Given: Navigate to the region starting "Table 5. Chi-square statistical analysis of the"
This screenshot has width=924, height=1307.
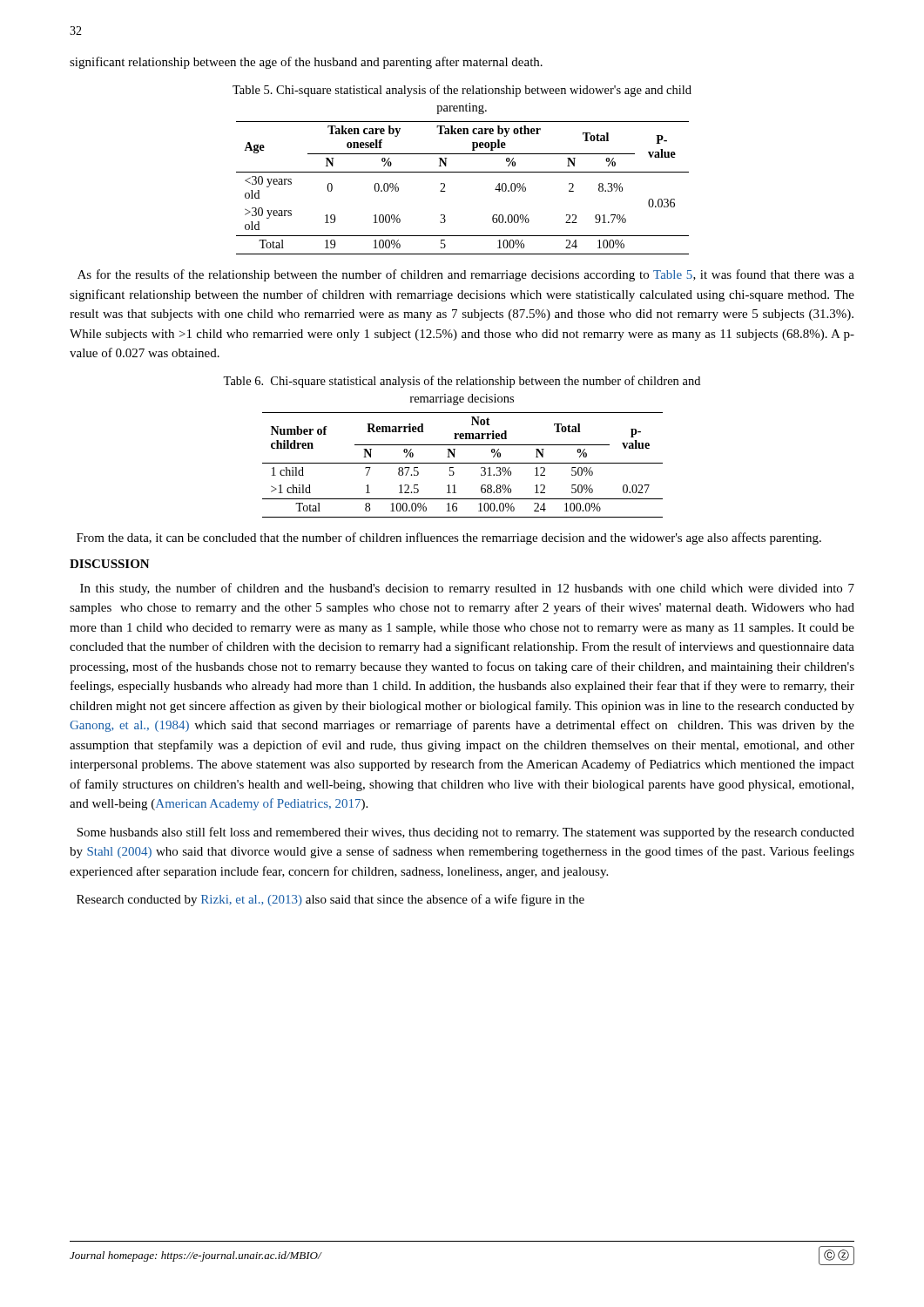Looking at the screenshot, I should click(x=462, y=98).
